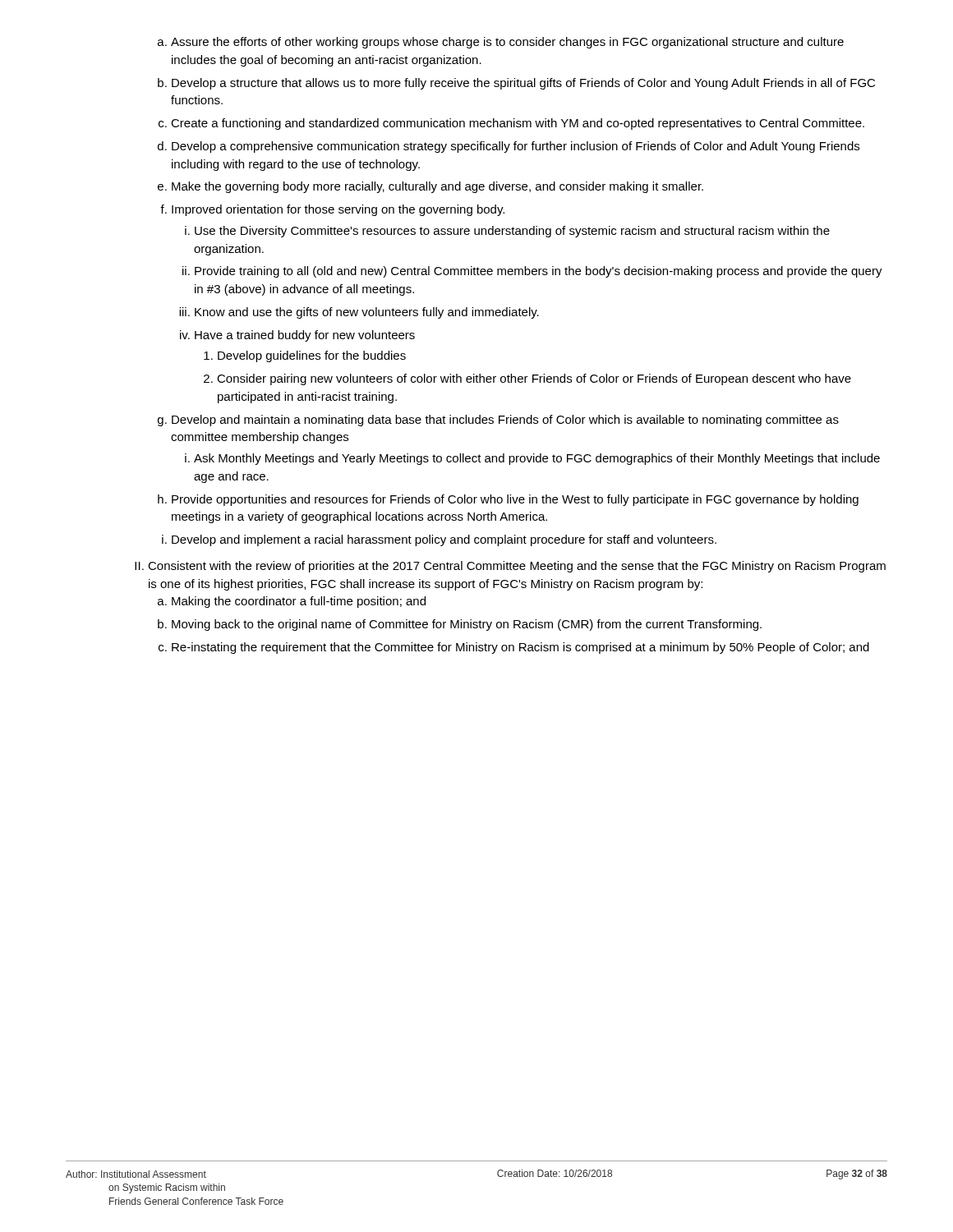Image resolution: width=953 pixels, height=1232 pixels.
Task: Locate the passage starting "Consistent with the"
Action: (517, 567)
